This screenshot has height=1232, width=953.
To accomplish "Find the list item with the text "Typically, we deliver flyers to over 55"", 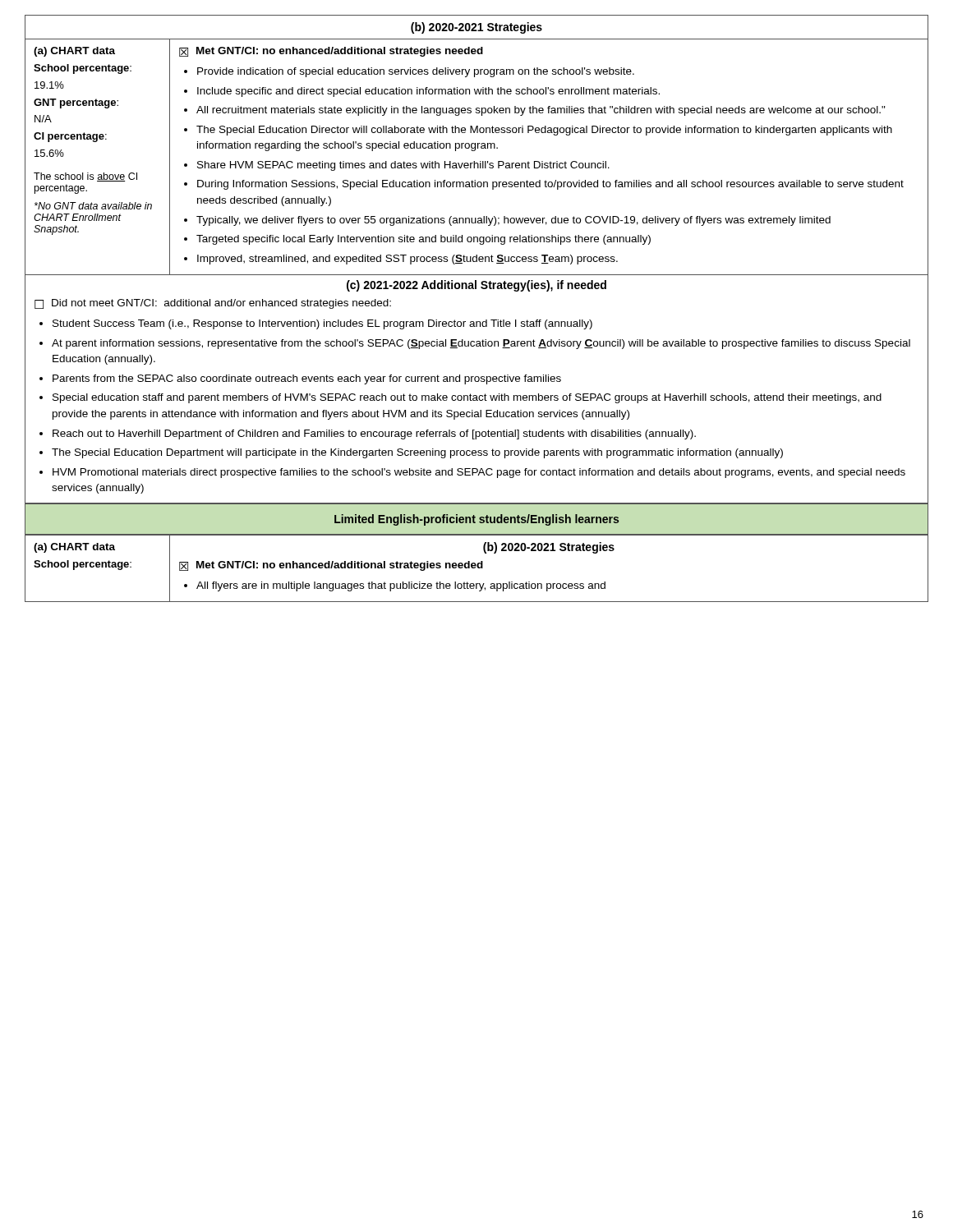I will coord(514,219).
